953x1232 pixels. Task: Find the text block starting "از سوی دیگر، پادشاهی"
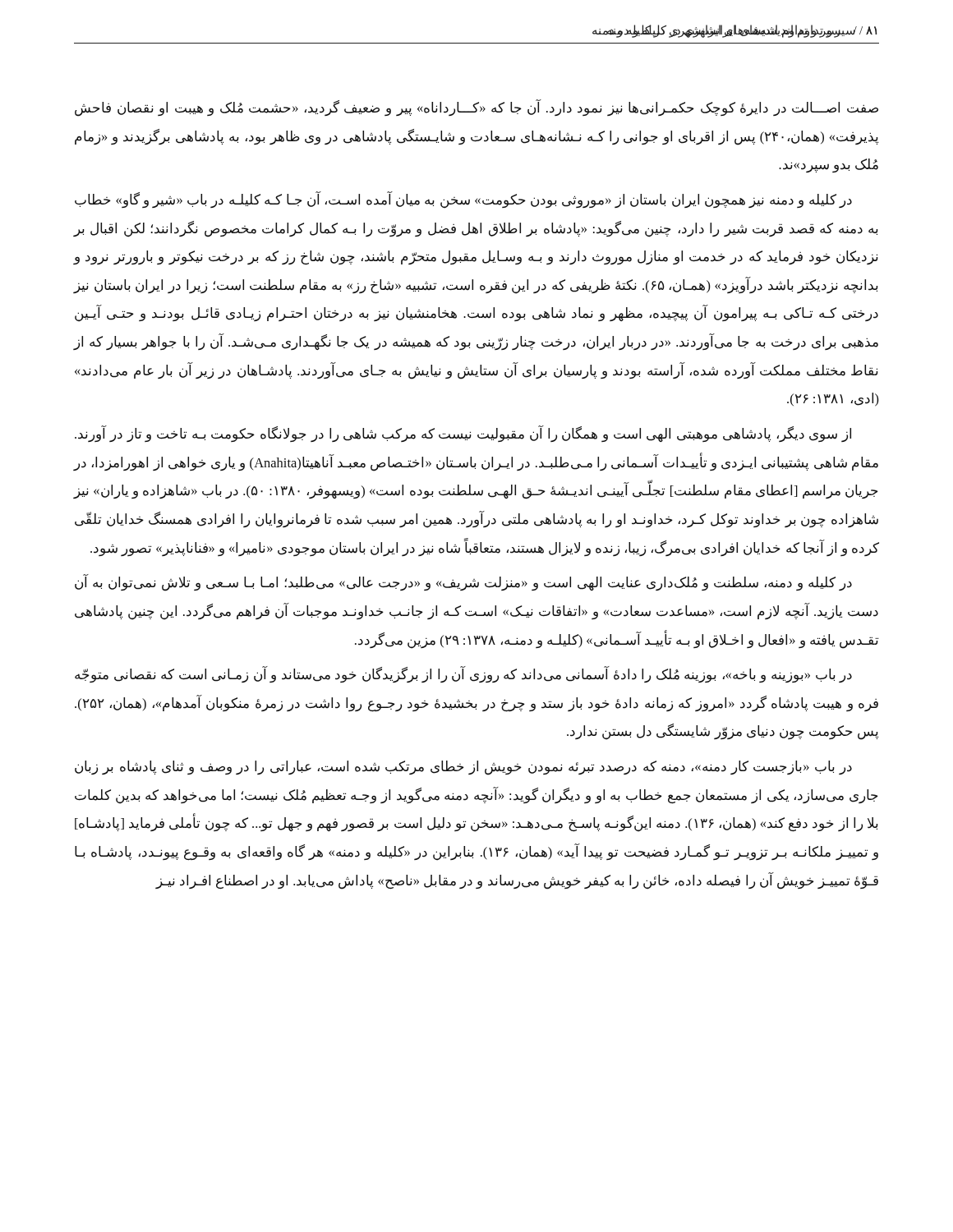click(x=476, y=491)
